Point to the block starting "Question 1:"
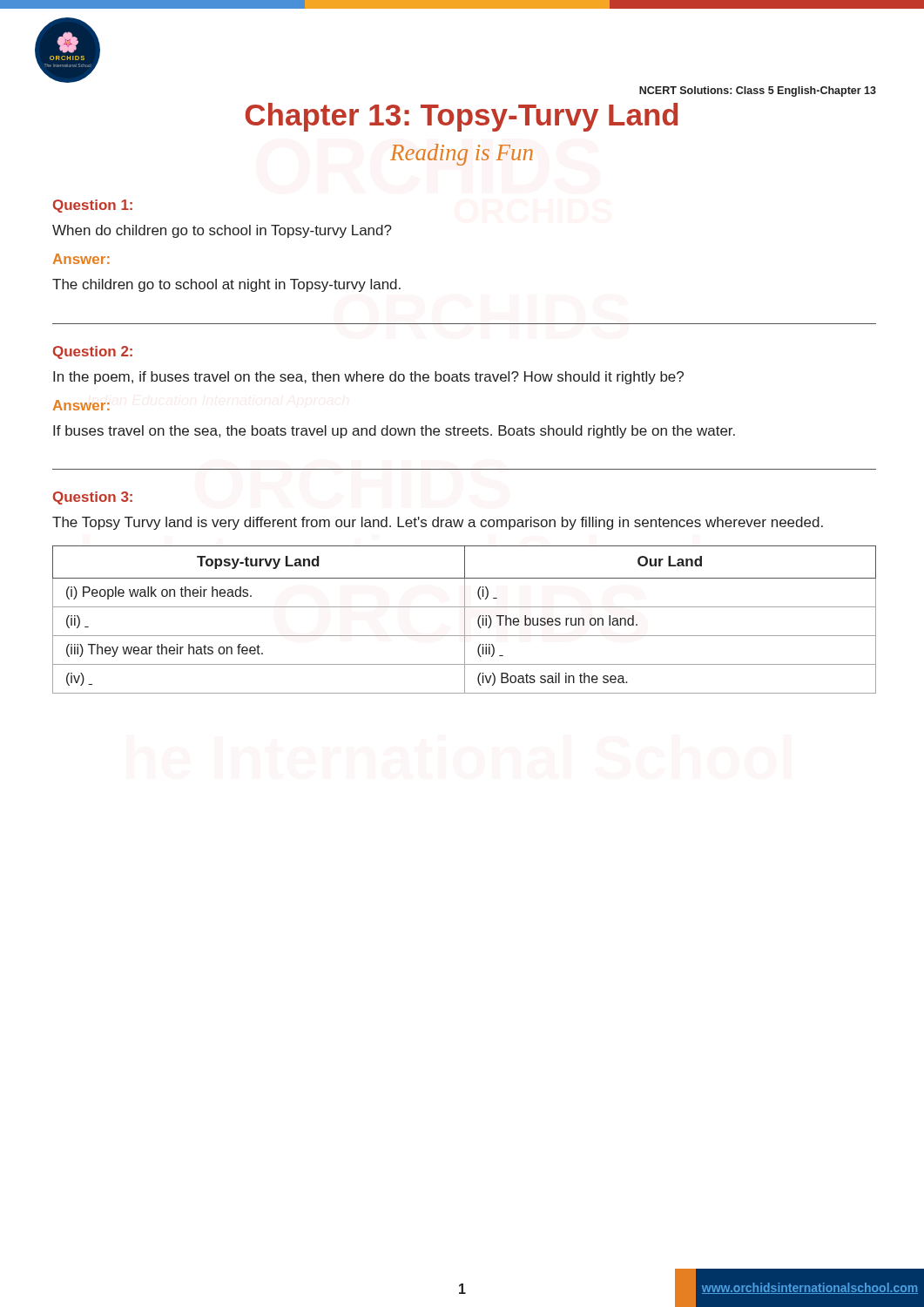The height and width of the screenshot is (1307, 924). pyautogui.click(x=93, y=205)
